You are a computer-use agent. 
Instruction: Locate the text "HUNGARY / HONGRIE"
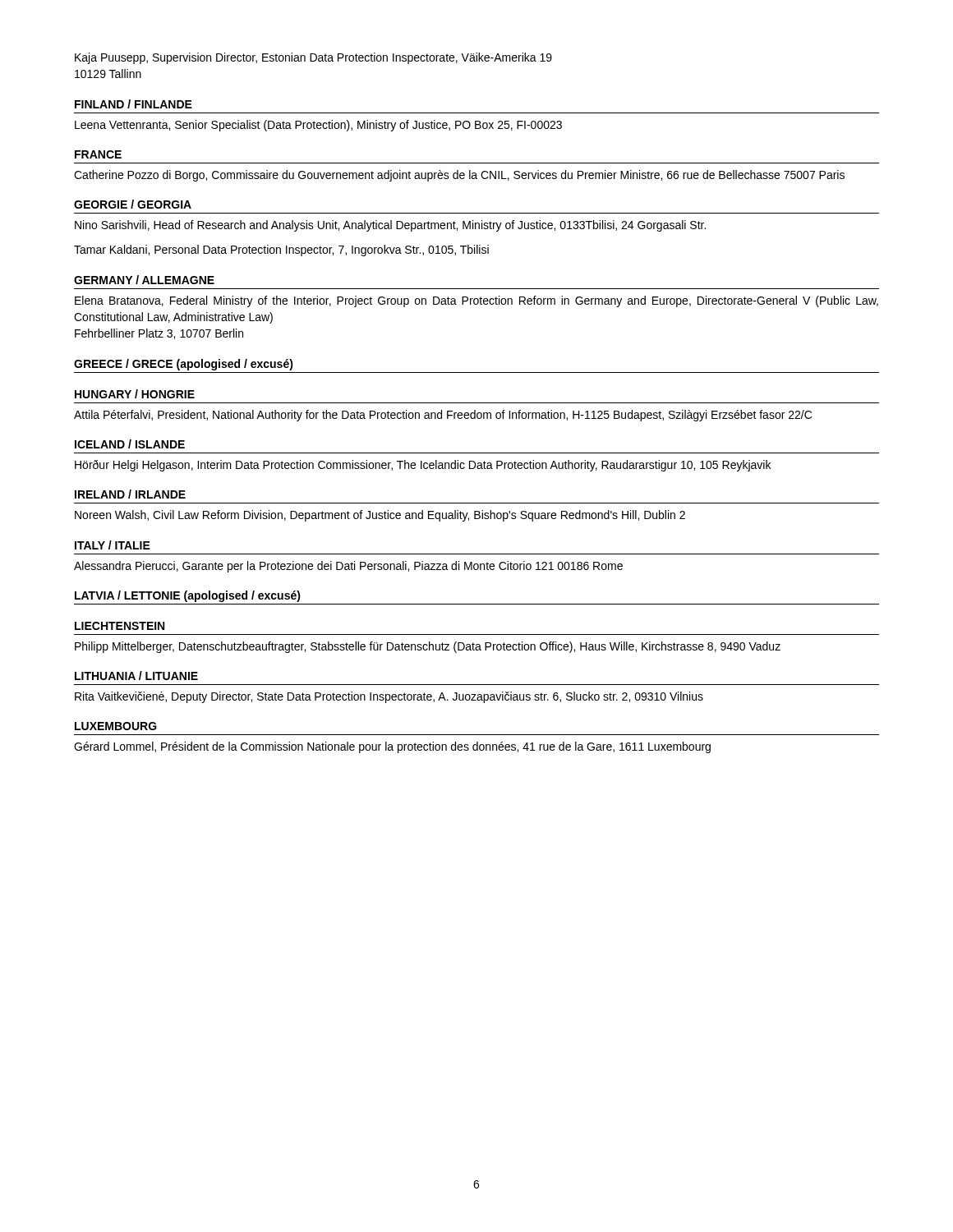[x=134, y=394]
